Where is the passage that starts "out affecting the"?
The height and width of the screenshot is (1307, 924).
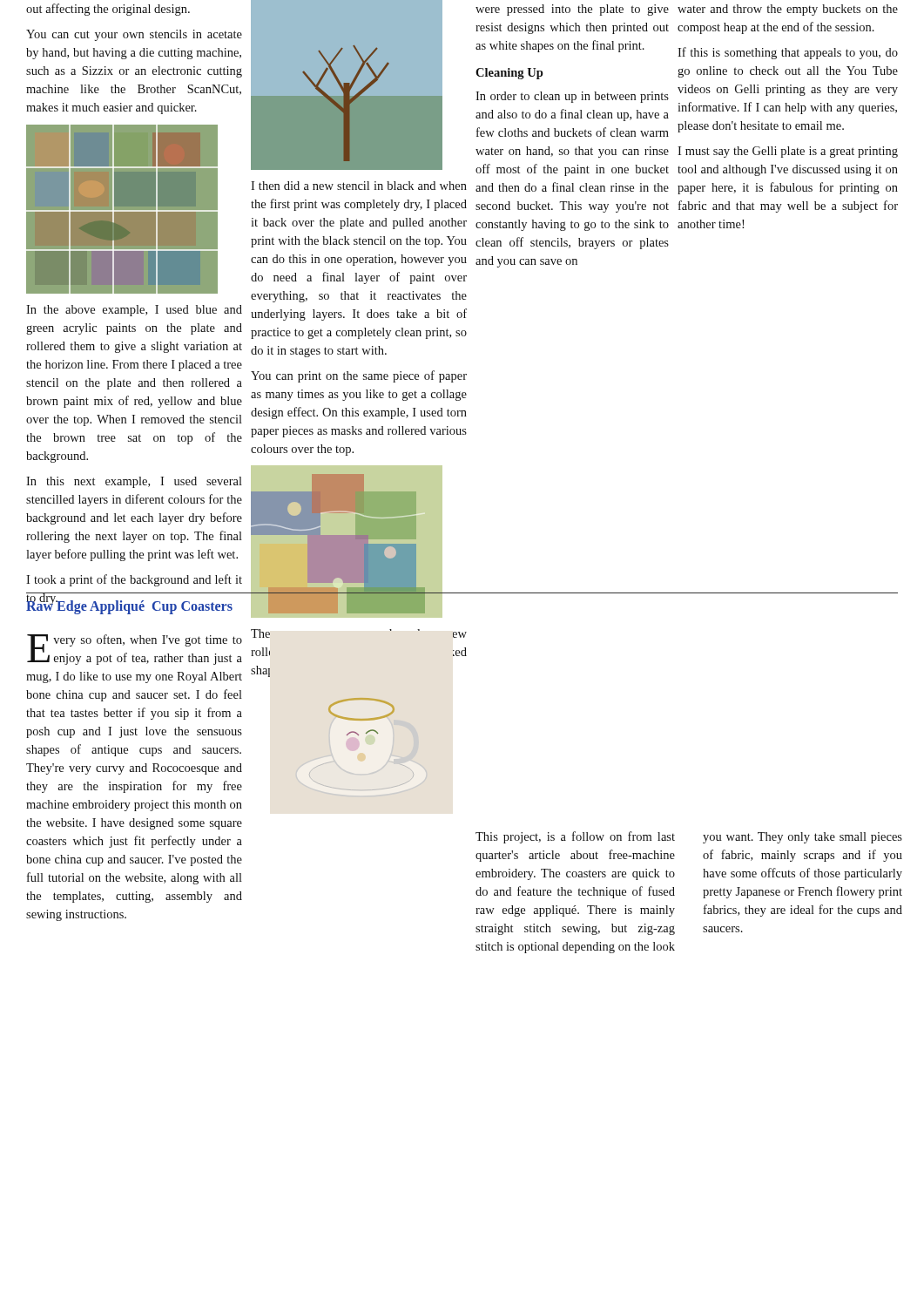134,58
